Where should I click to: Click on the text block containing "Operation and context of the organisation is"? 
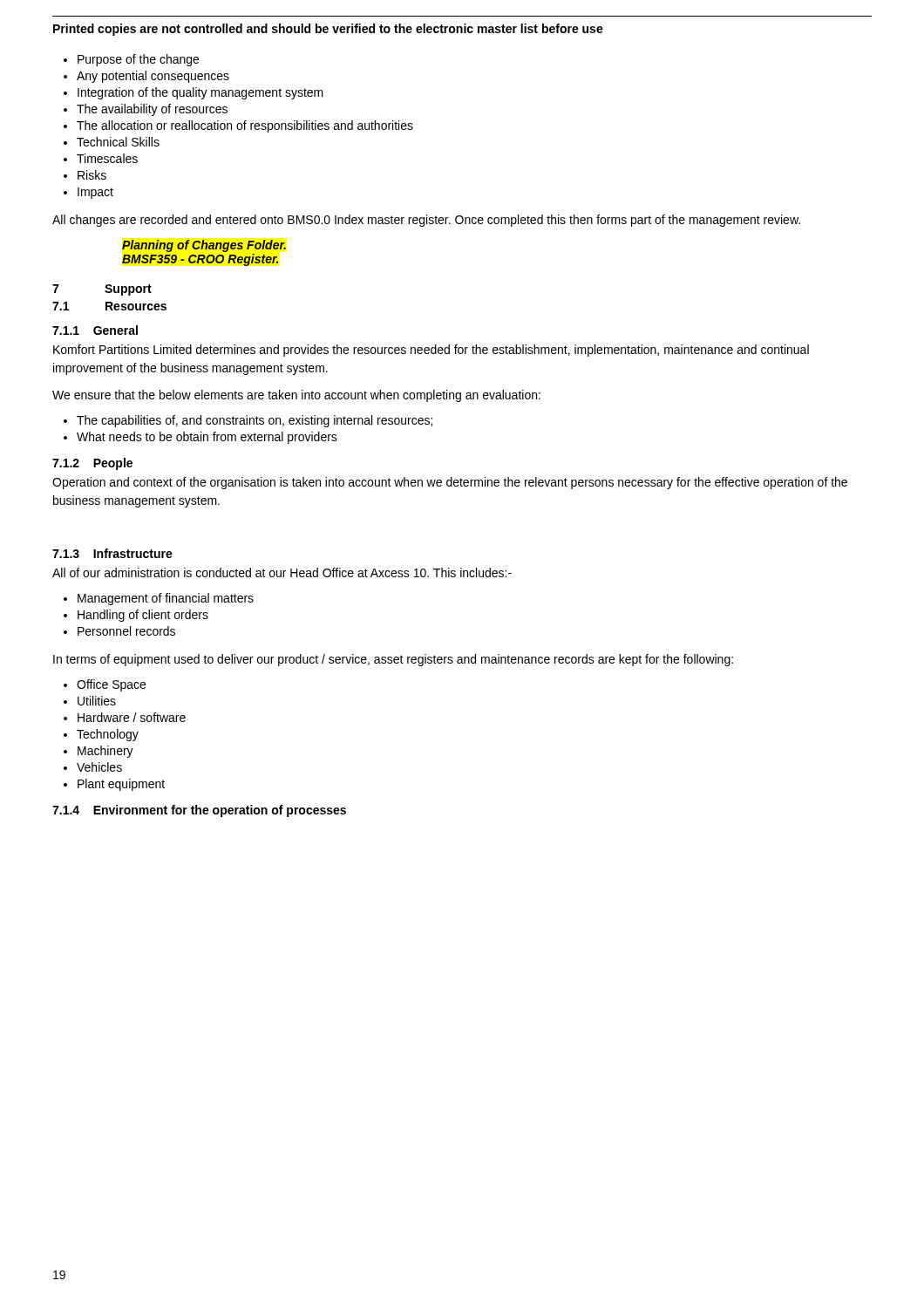pos(450,491)
